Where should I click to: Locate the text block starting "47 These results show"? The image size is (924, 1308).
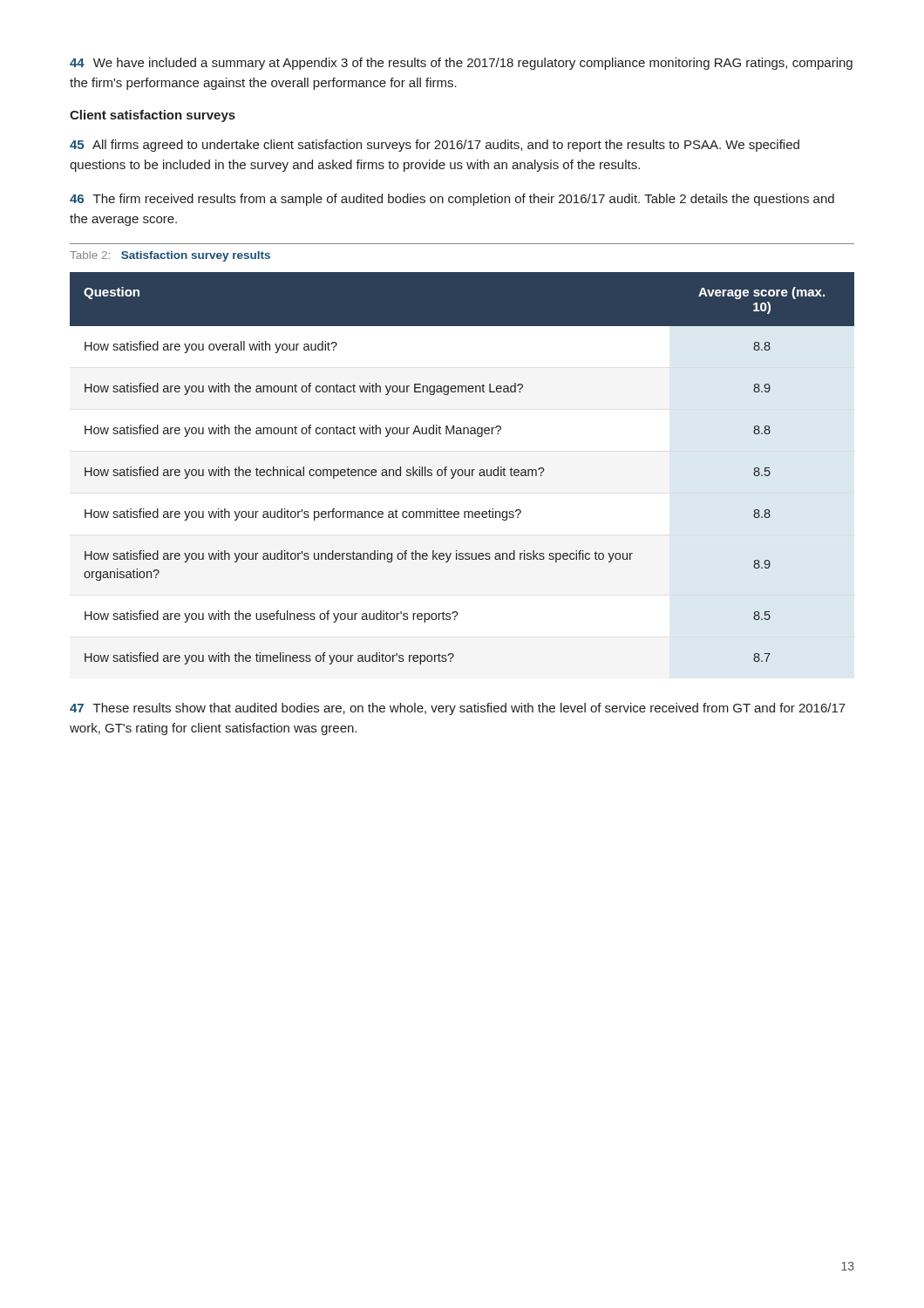click(458, 717)
